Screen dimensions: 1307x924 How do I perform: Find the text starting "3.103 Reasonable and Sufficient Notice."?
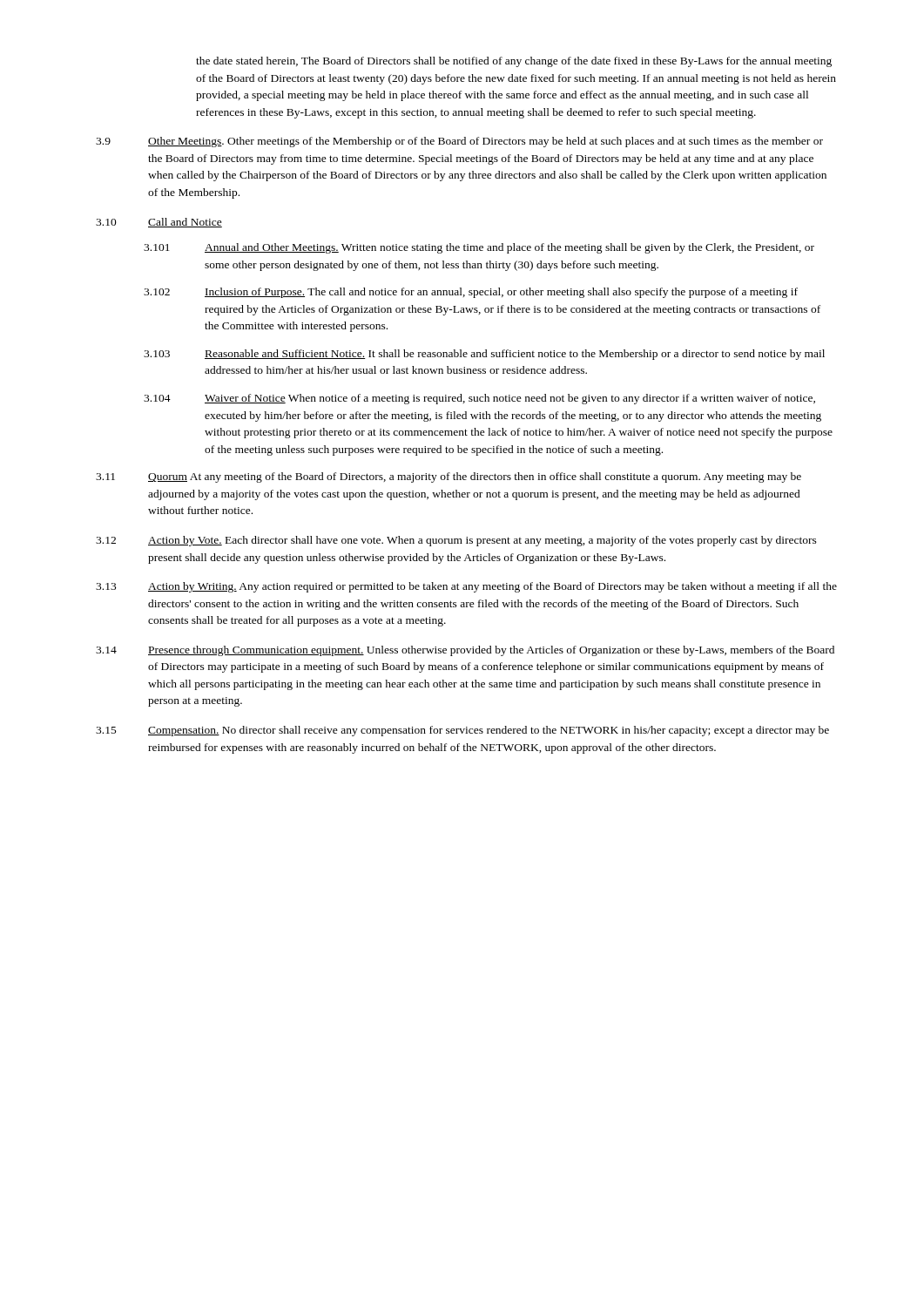(x=490, y=362)
